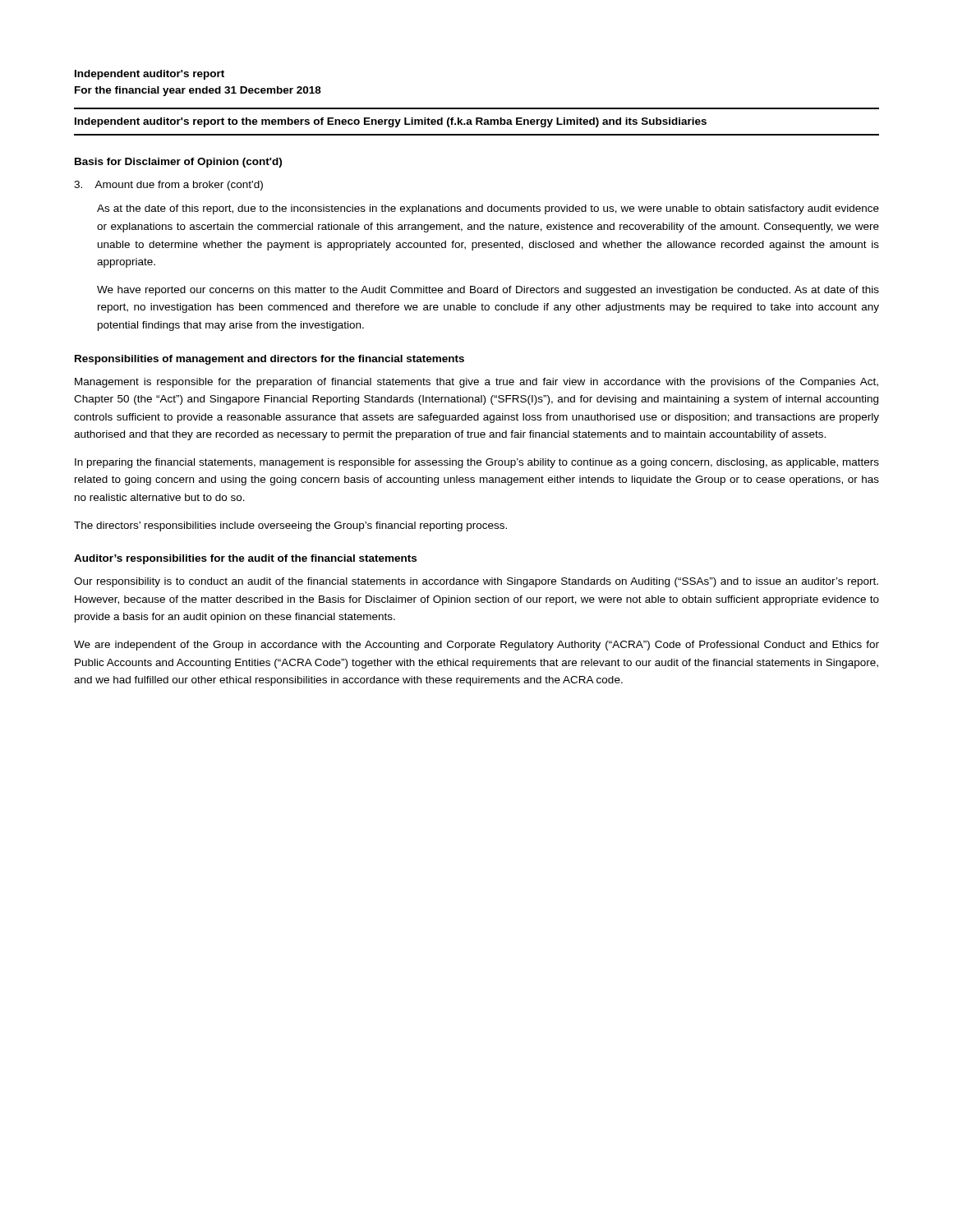Image resolution: width=953 pixels, height=1232 pixels.
Task: Click the section header that begins "Auditor’s responsibilities for the audit"
Action: (x=246, y=558)
